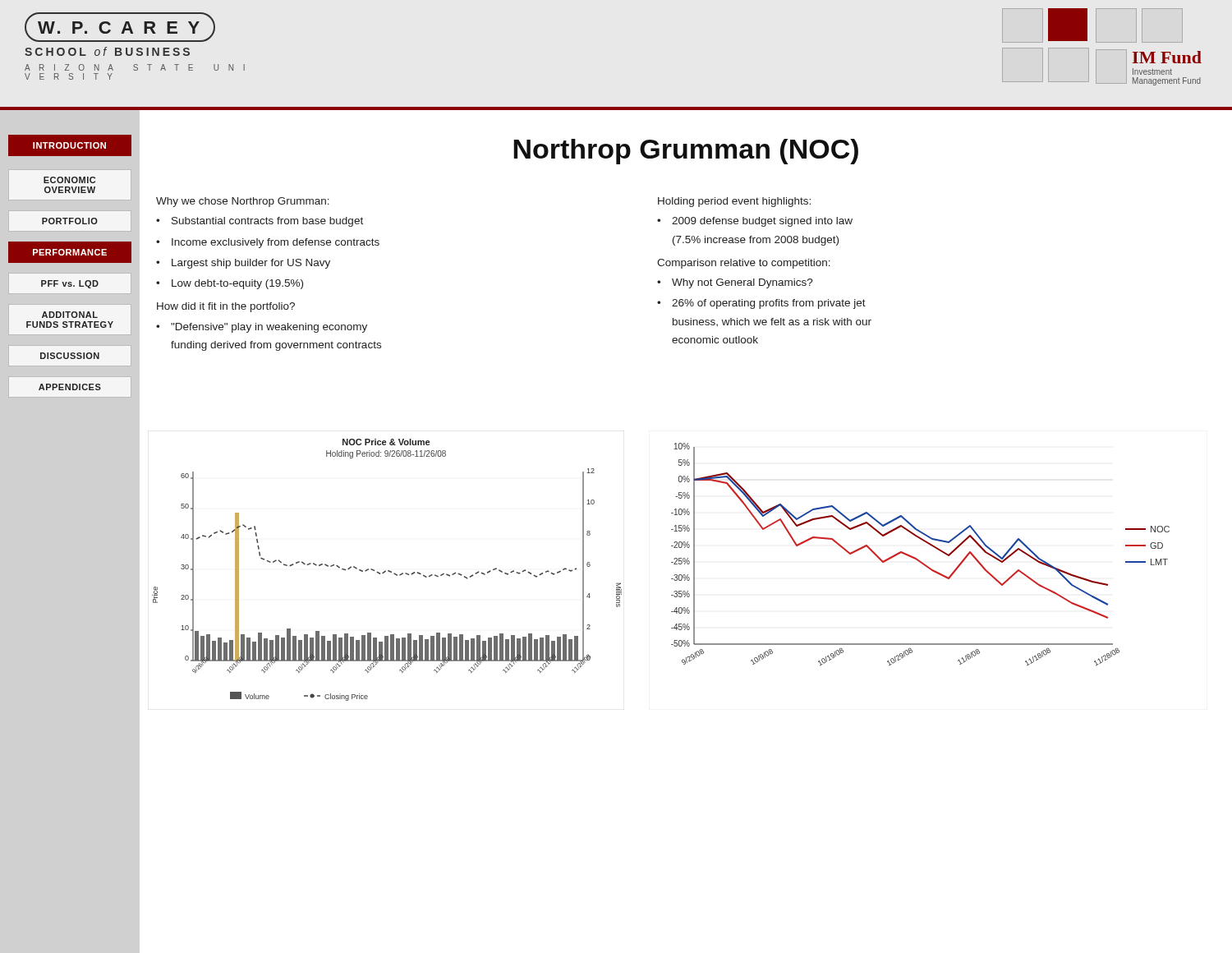Screen dimensions: 953x1232
Task: Locate the element starting "ADDITONALFUNDS STRATEGY"
Action: (x=70, y=320)
